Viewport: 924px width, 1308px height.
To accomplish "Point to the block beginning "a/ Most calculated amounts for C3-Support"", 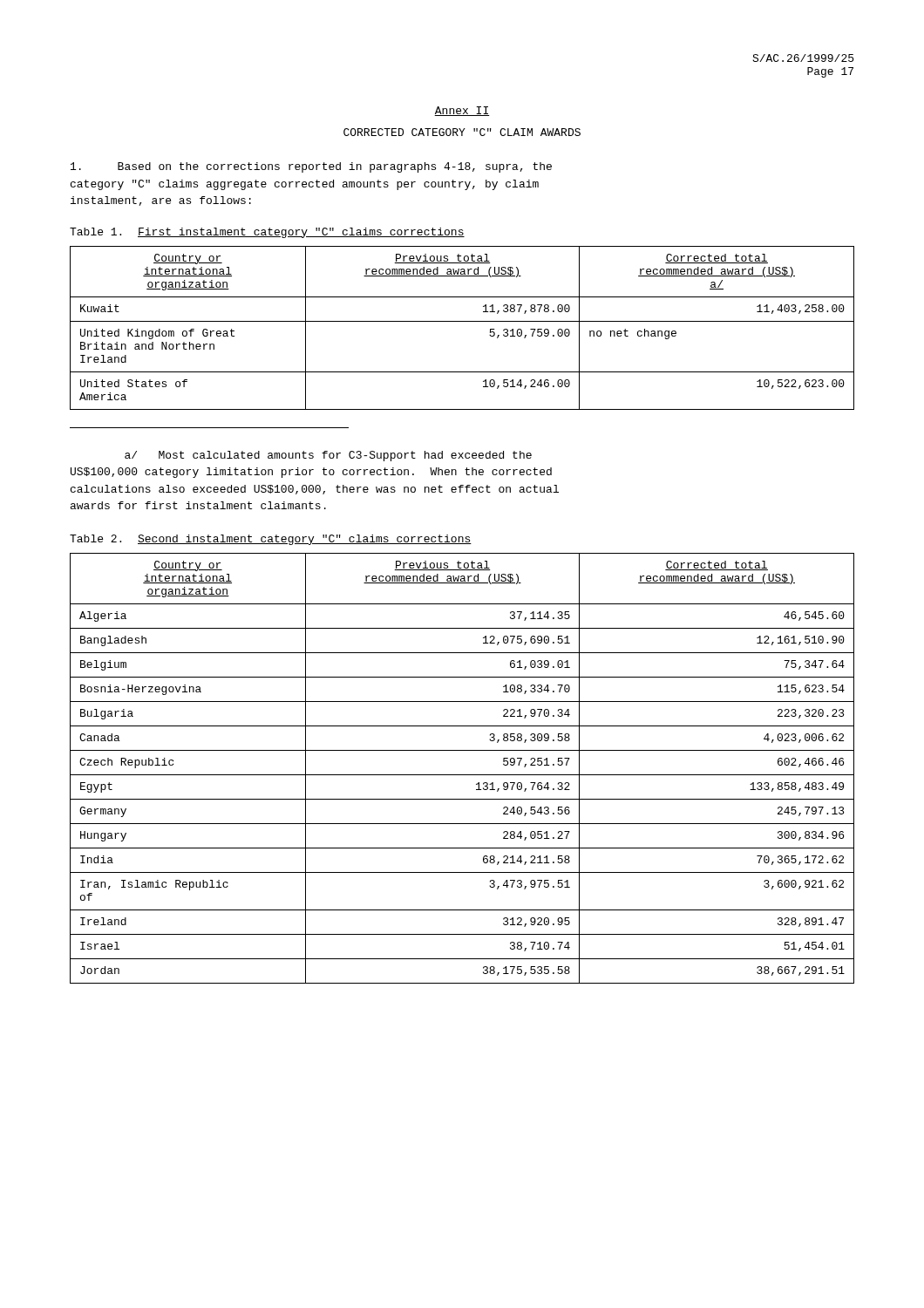I will tap(315, 481).
